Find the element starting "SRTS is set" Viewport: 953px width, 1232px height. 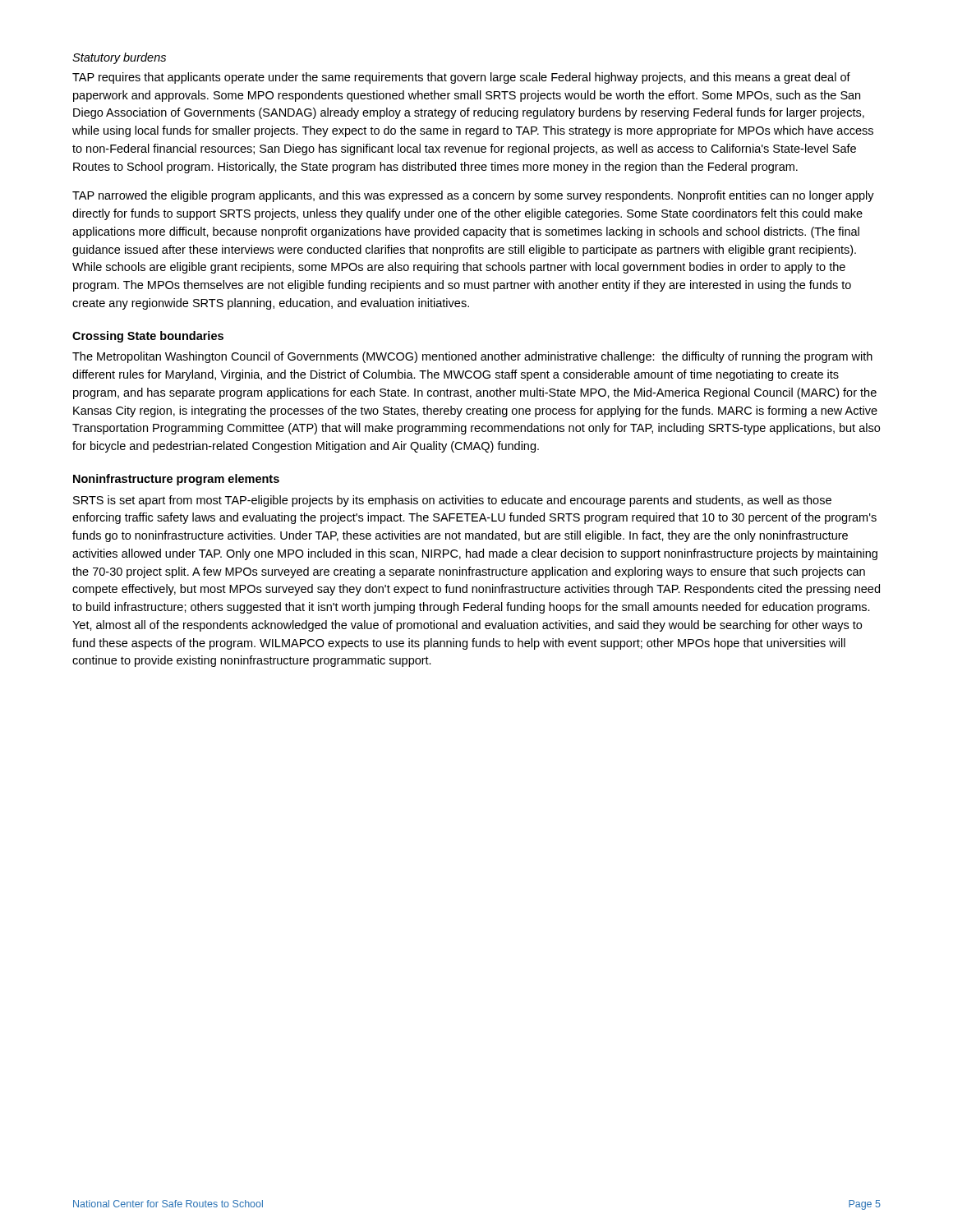tap(476, 580)
